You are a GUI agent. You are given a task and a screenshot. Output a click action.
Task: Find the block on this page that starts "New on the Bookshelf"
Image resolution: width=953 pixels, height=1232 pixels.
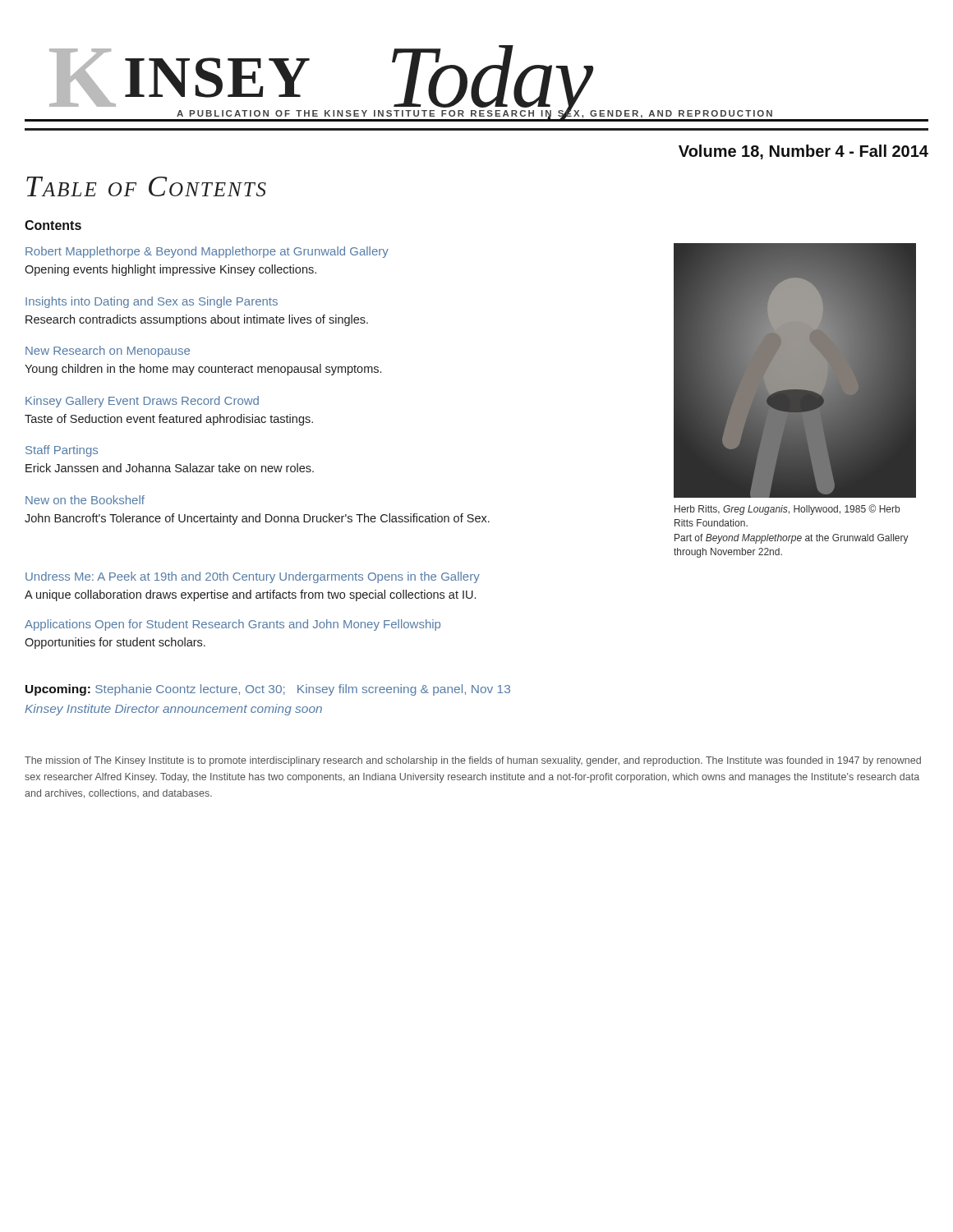pos(337,509)
